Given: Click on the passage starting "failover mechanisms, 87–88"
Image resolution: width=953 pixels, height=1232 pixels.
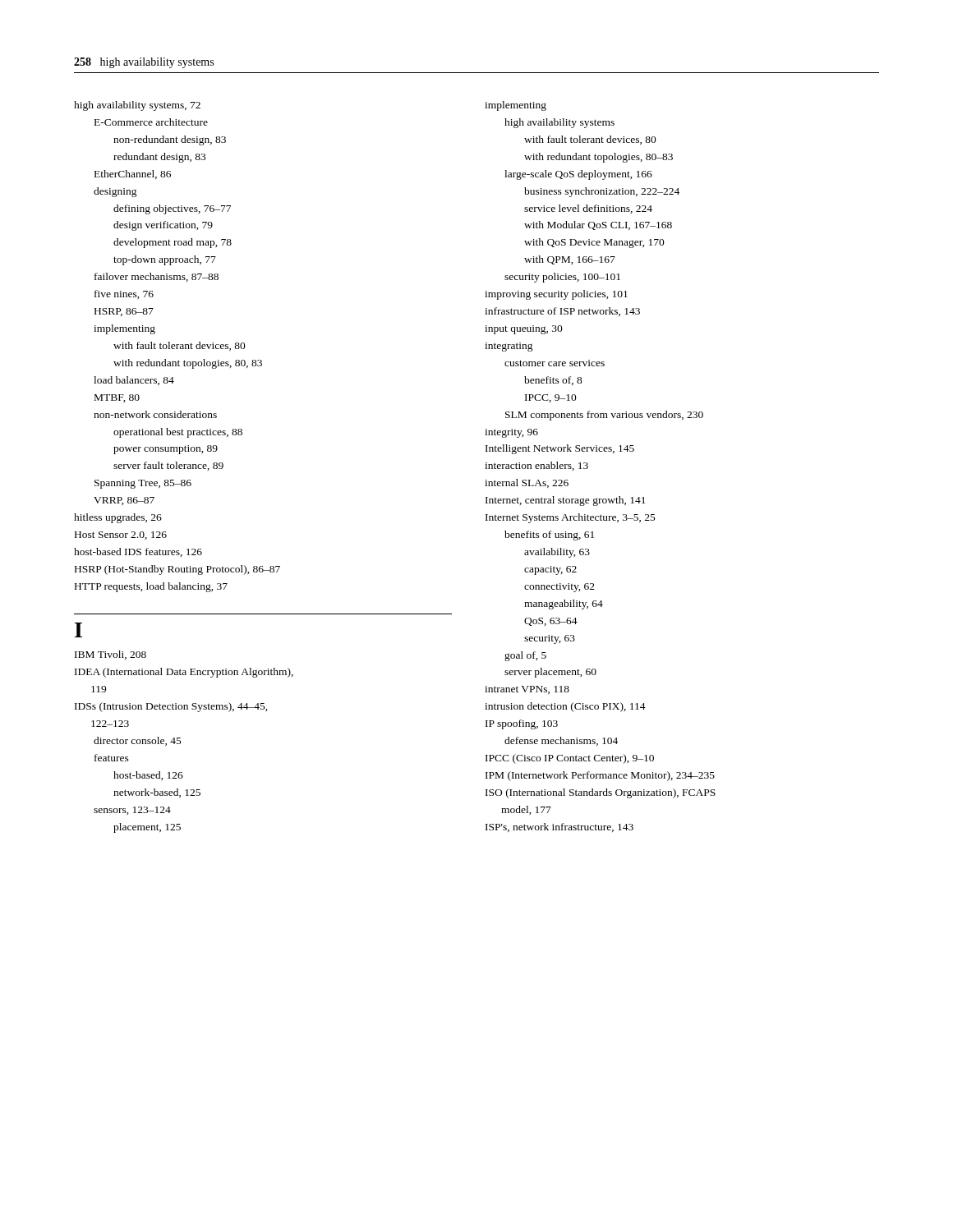Looking at the screenshot, I should 156,277.
